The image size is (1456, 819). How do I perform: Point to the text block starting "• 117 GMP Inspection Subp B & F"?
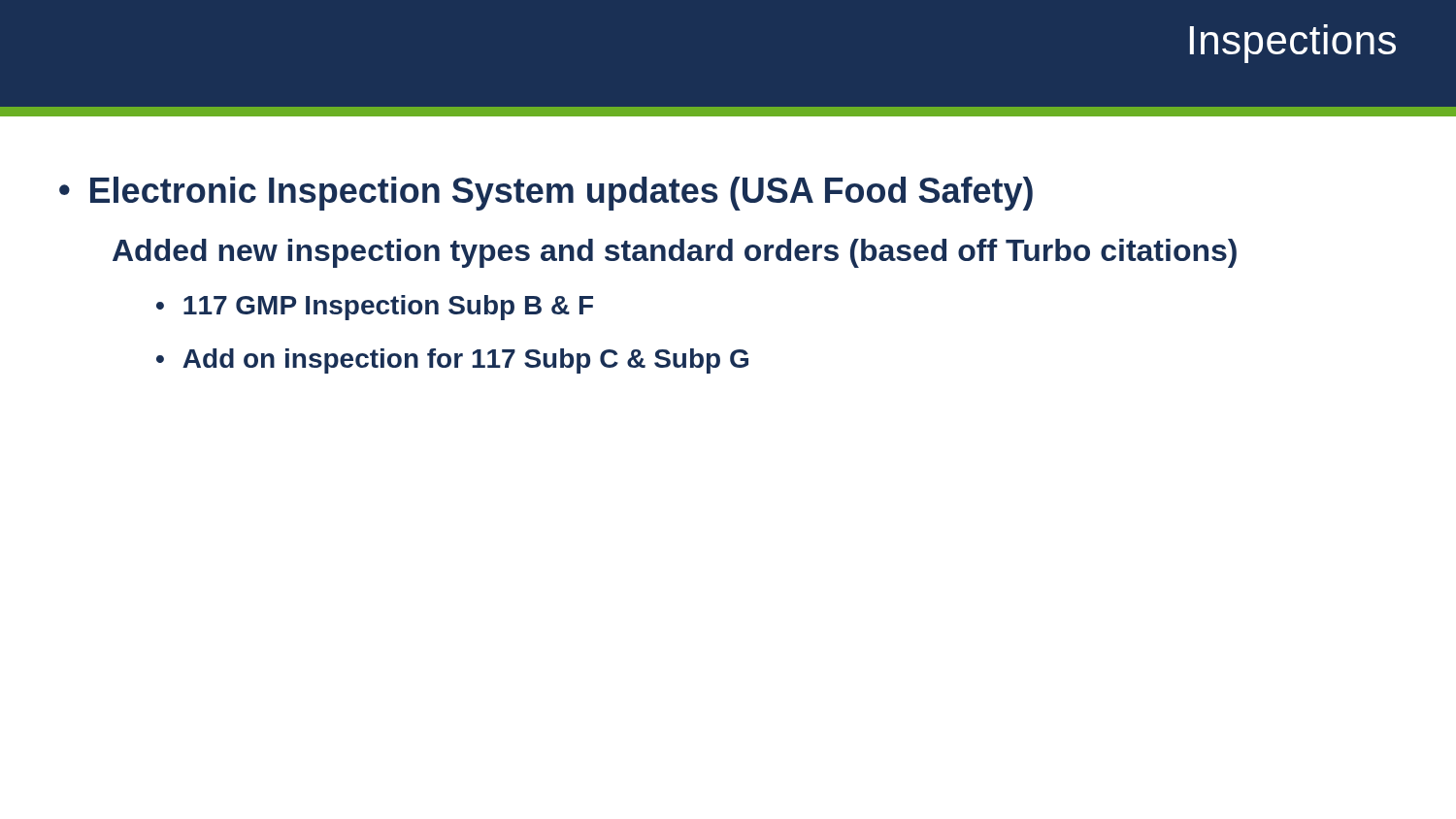[375, 305]
